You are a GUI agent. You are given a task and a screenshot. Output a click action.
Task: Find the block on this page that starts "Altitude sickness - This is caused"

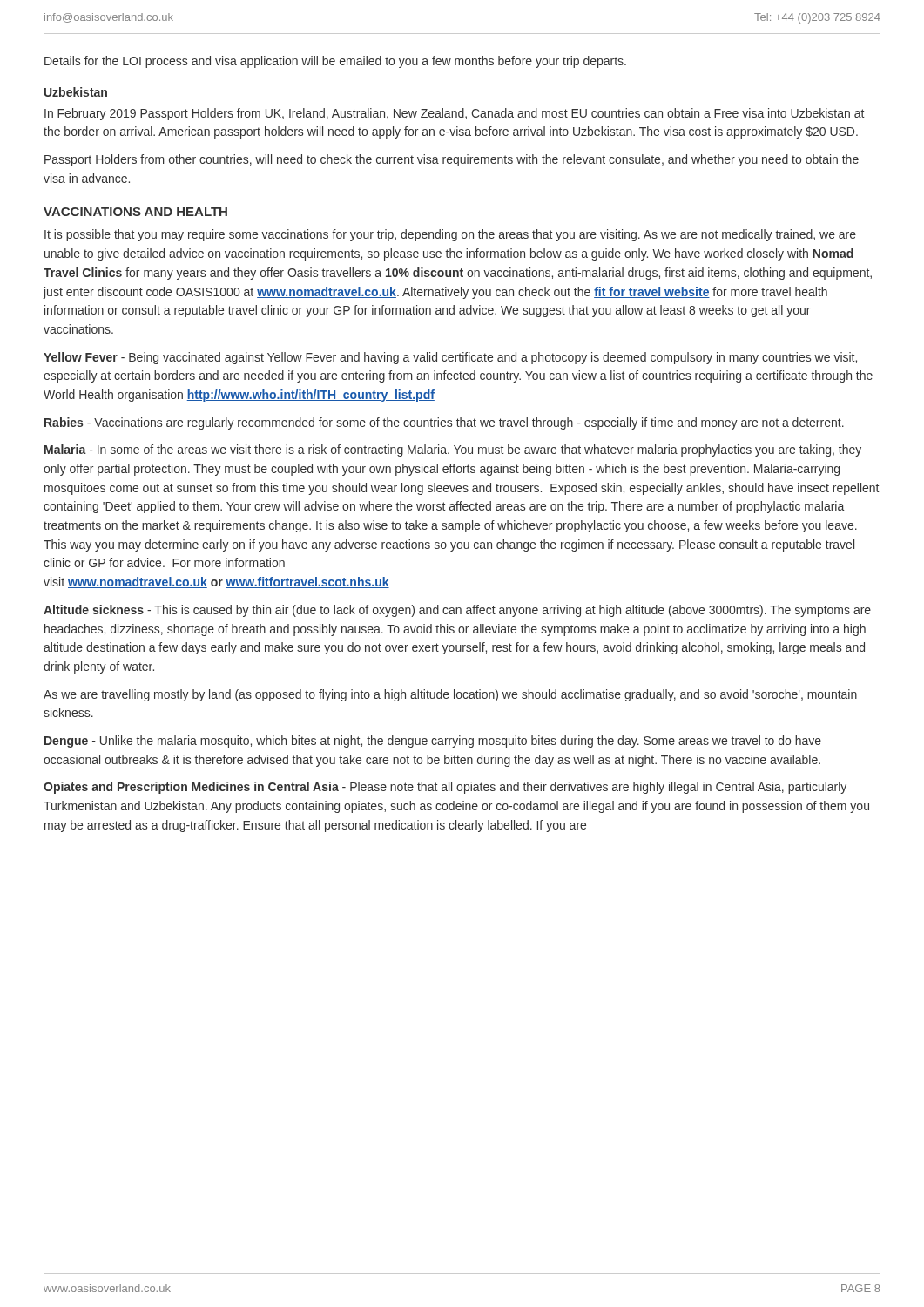click(462, 639)
